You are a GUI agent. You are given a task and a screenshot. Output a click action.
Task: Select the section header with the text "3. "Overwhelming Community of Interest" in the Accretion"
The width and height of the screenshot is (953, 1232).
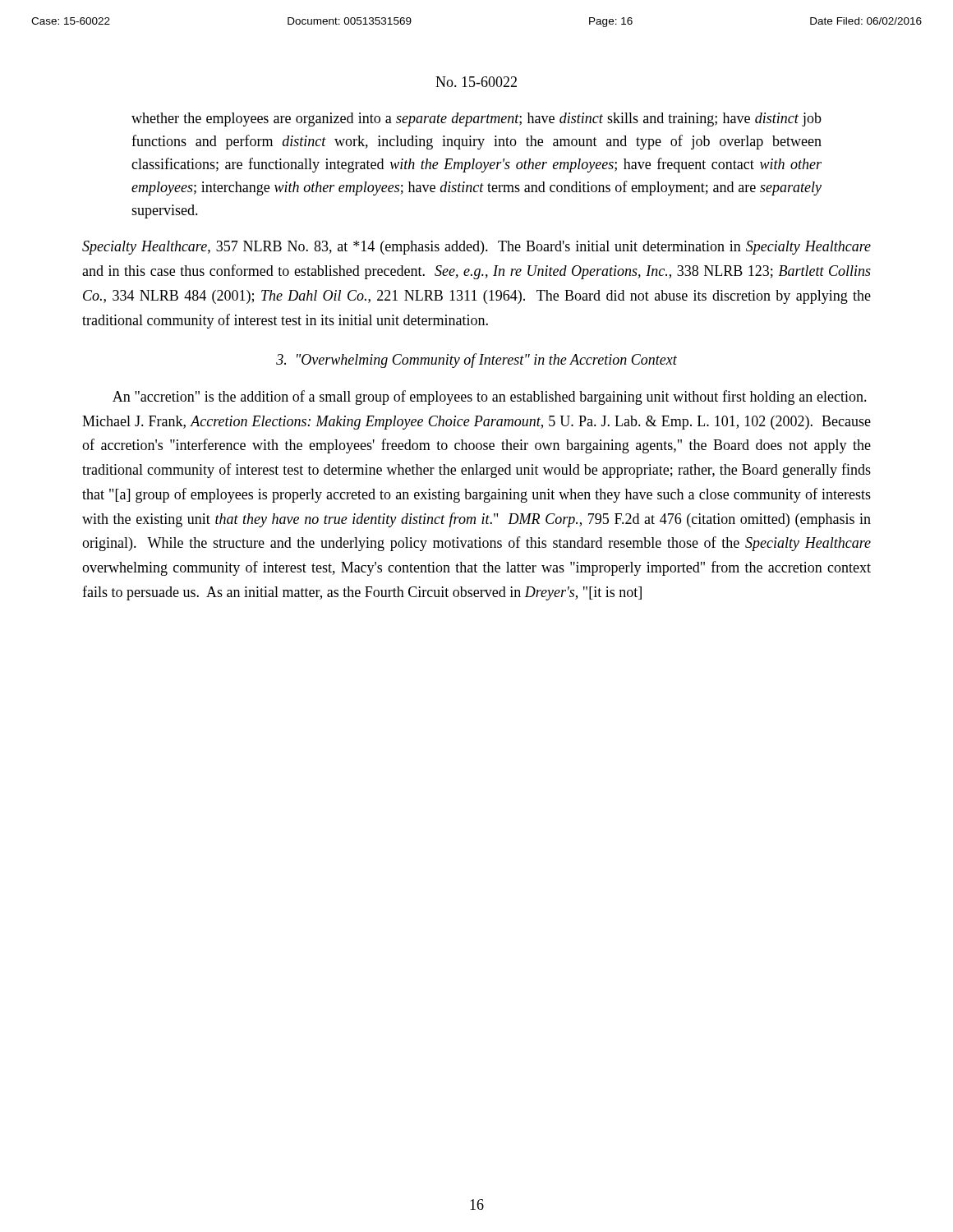pyautogui.click(x=476, y=360)
